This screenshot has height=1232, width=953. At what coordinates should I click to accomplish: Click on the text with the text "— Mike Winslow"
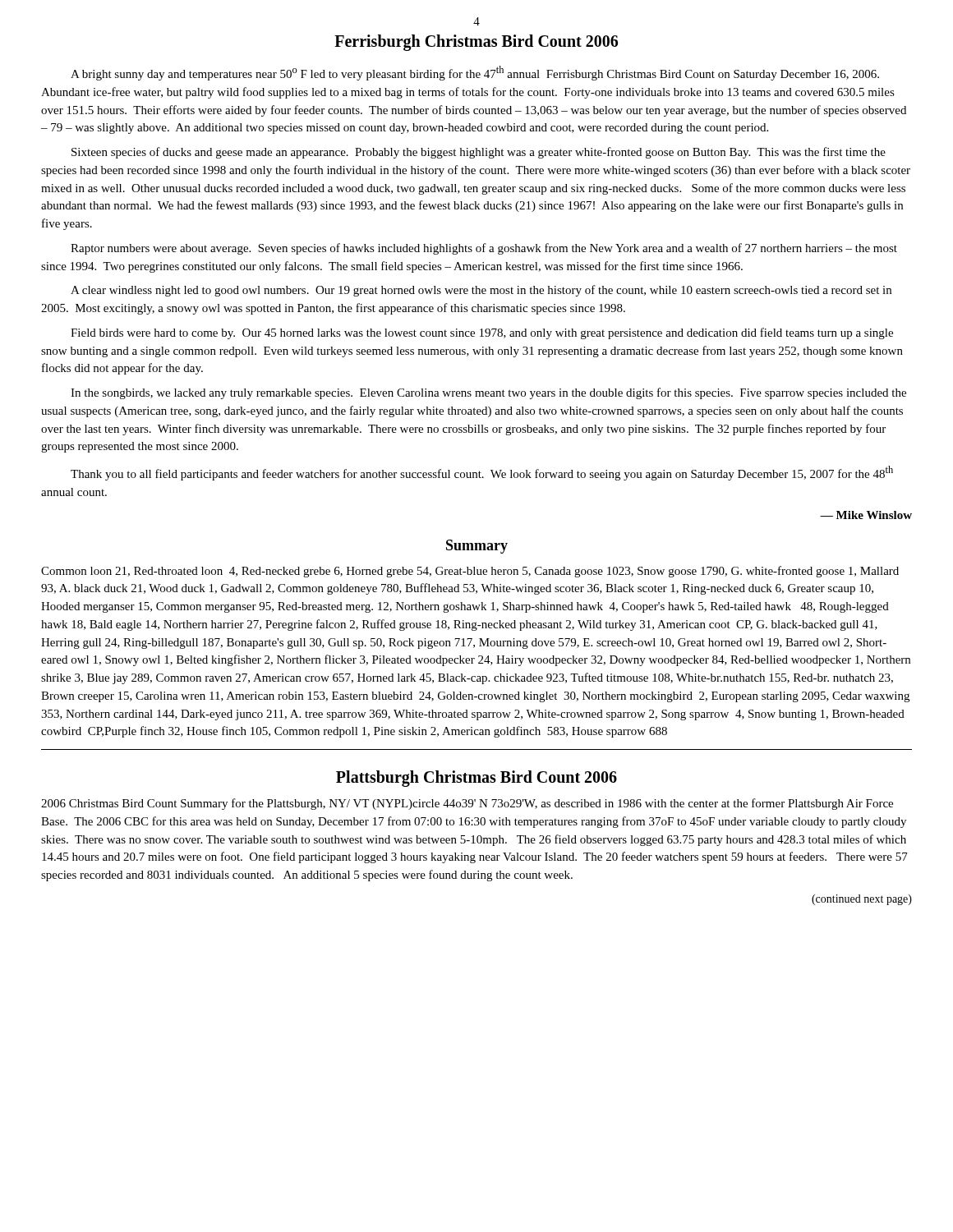[x=866, y=515]
